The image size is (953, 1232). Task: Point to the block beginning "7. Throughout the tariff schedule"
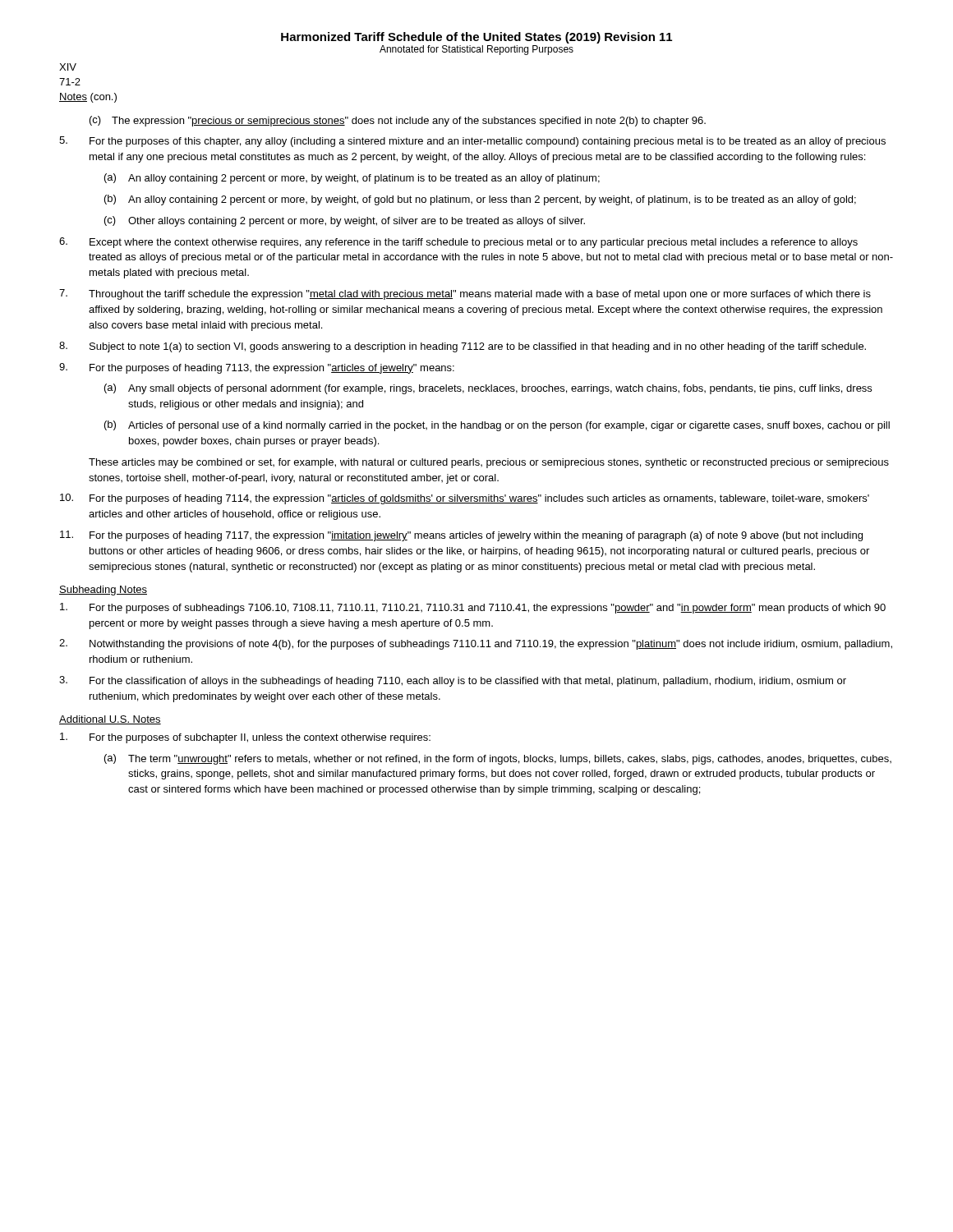coord(476,310)
